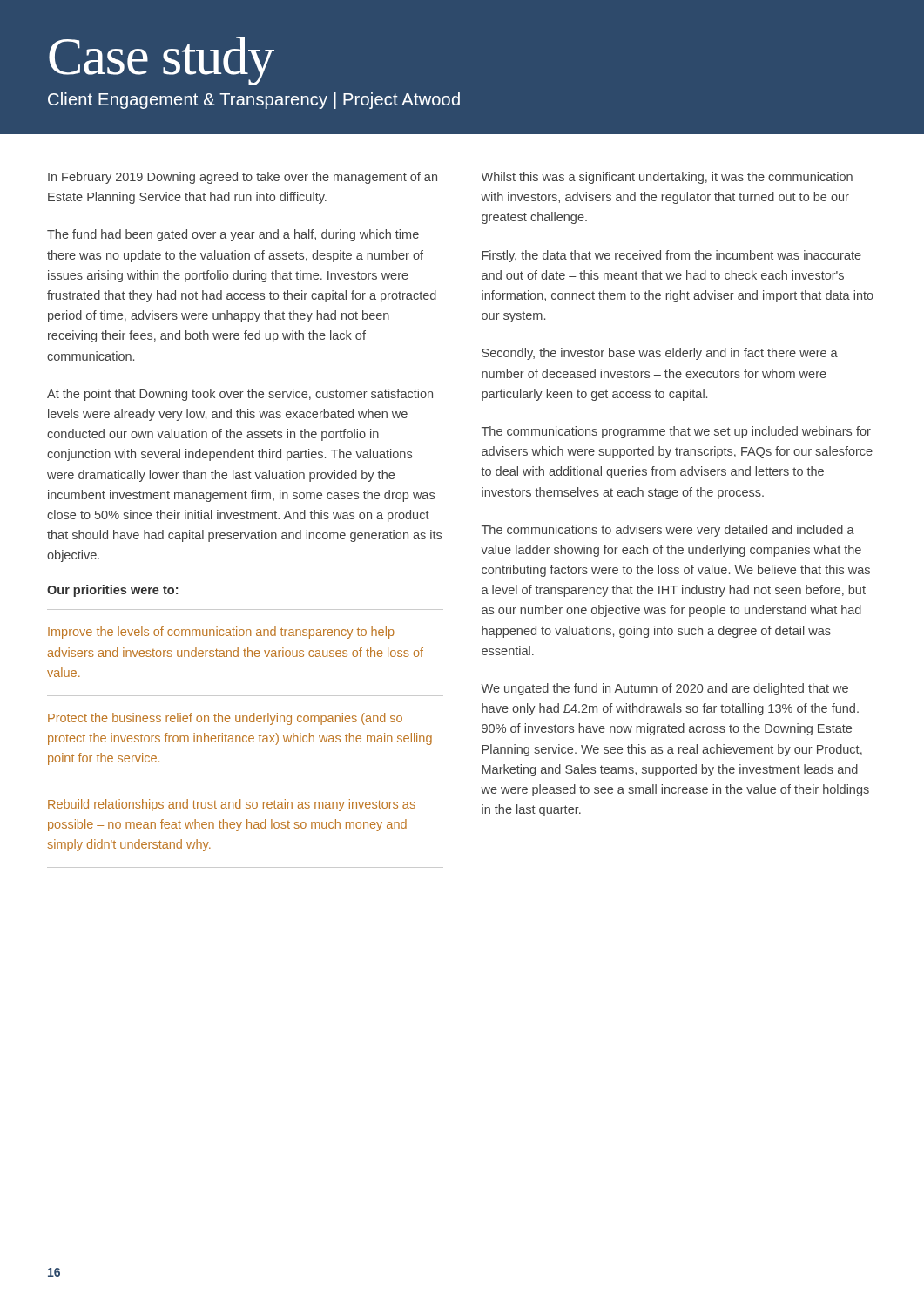Select the text block that says "The communications to advisers were very detailed"
Viewport: 924px width, 1307px height.
[x=676, y=590]
